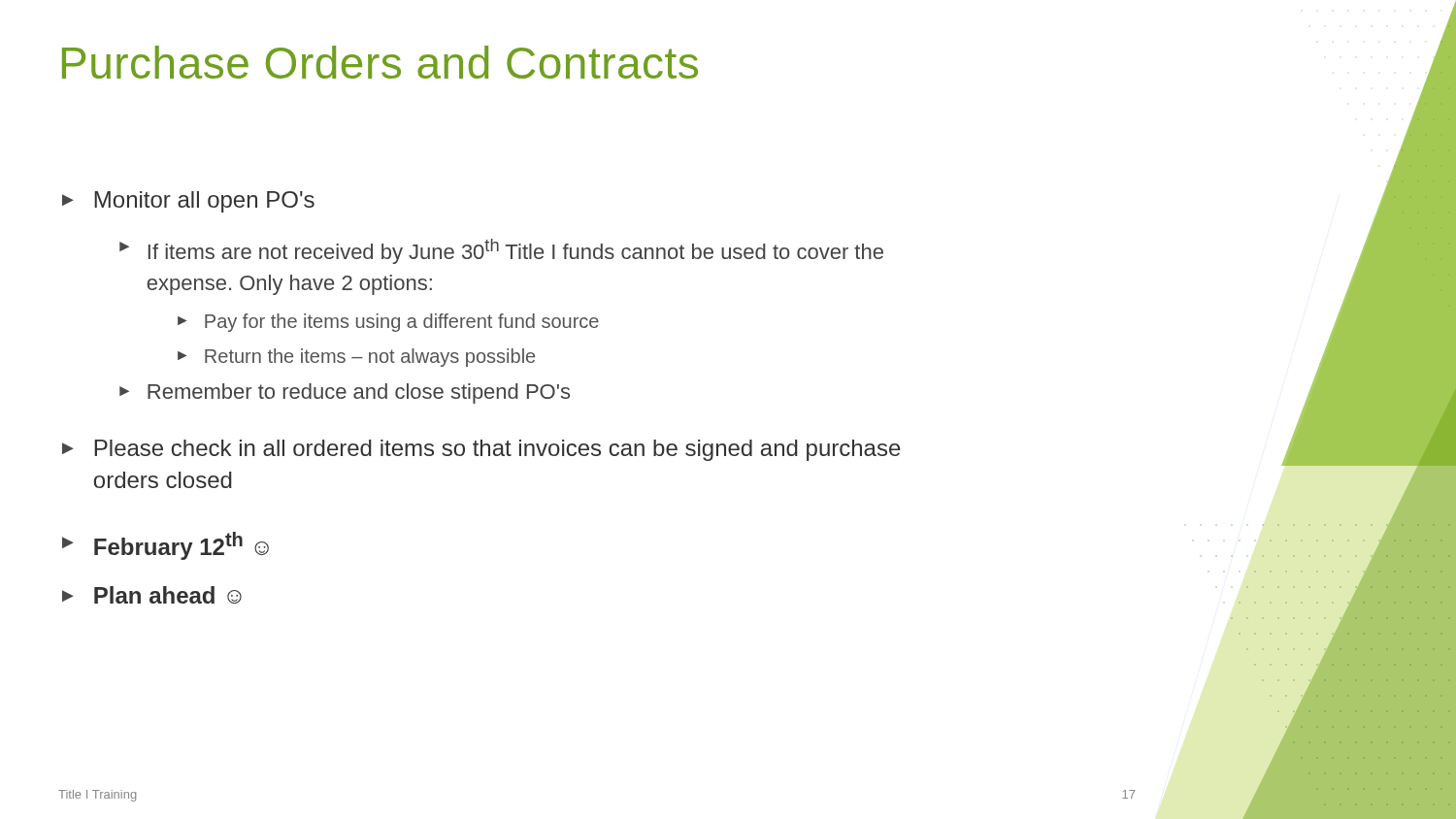
Task: Locate the list item that reads "► If items are"
Action: [x=500, y=266]
